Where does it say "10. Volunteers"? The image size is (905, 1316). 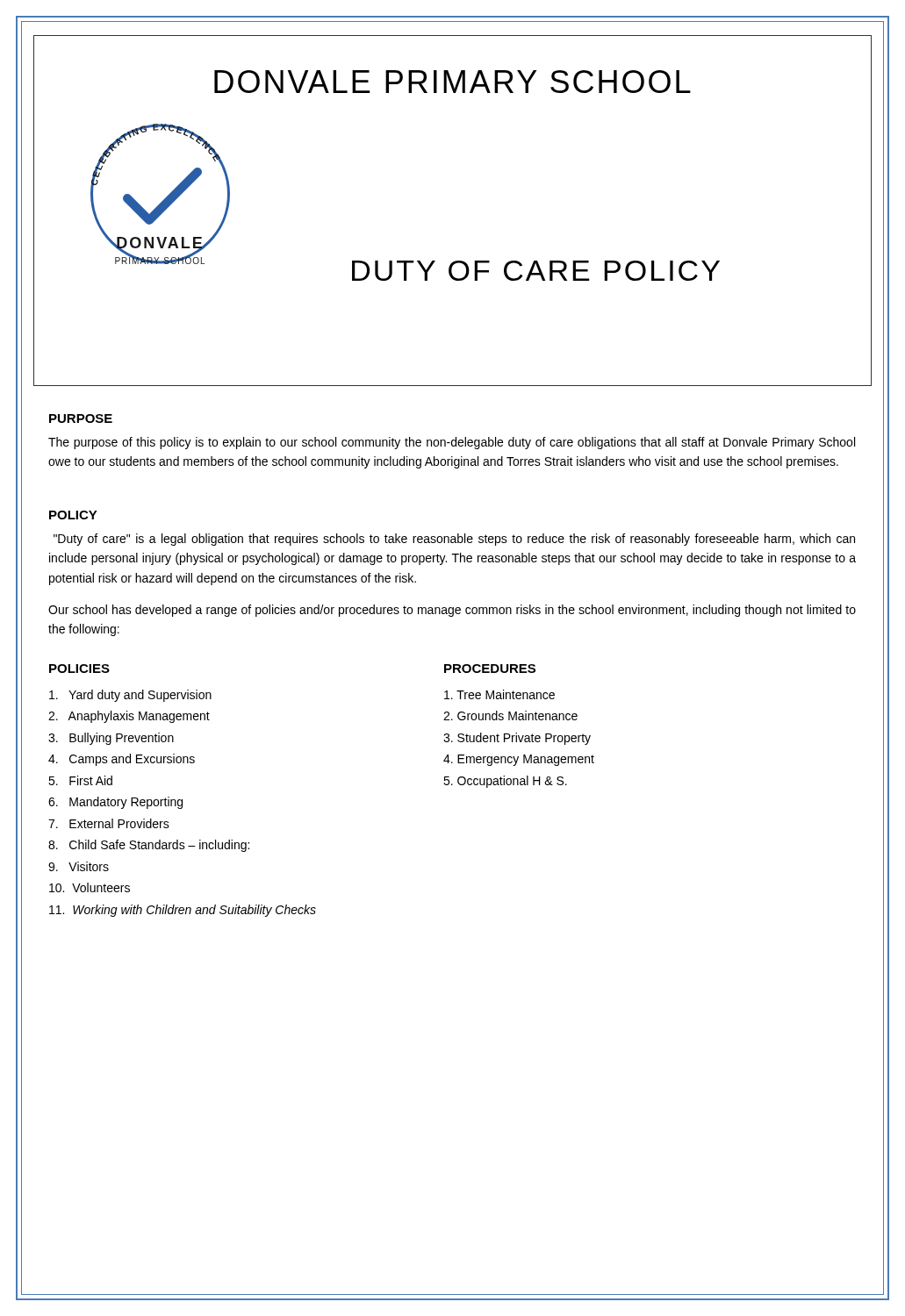[89, 888]
